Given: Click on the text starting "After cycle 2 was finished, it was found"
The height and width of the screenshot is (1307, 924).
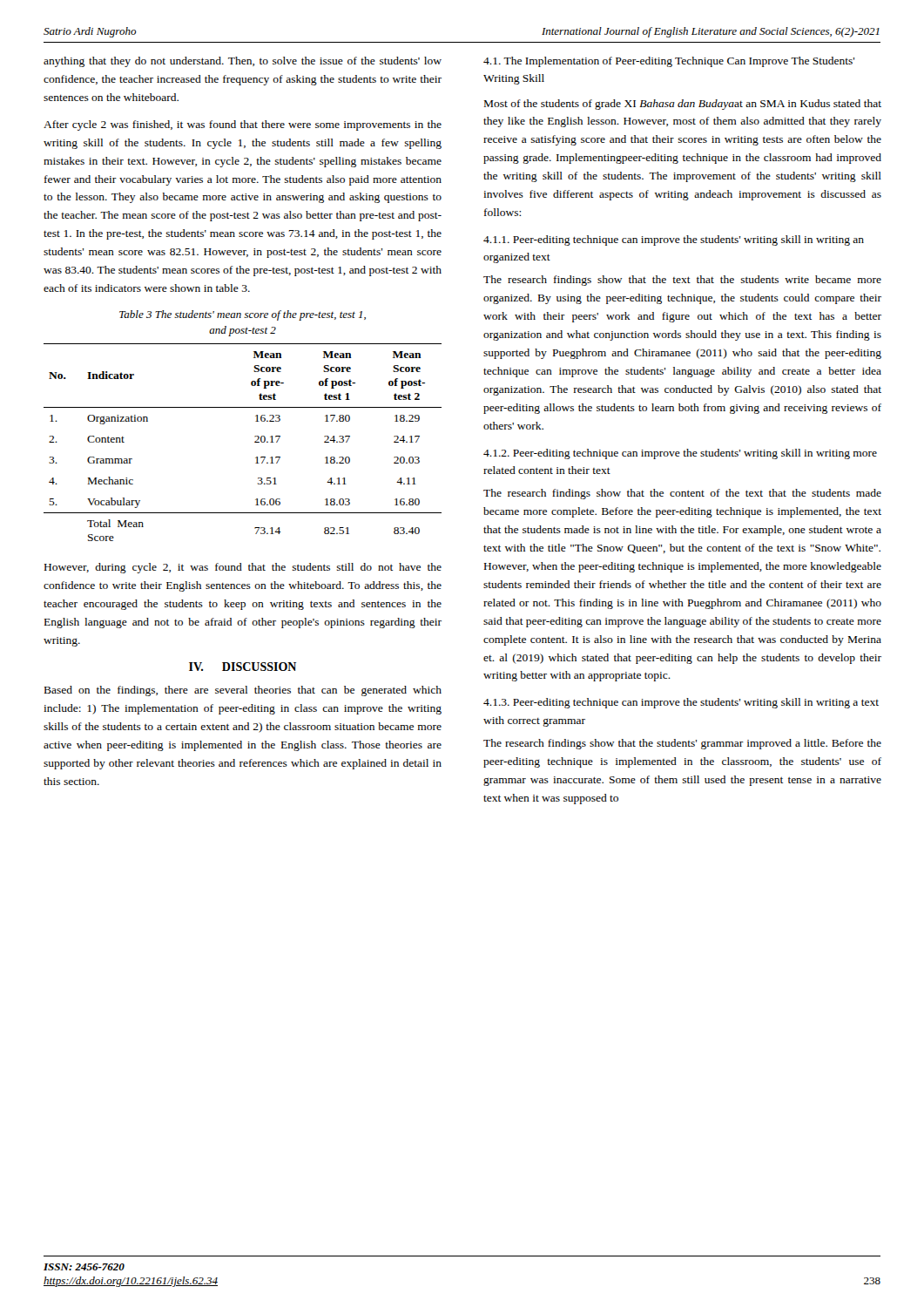Looking at the screenshot, I should (x=243, y=206).
